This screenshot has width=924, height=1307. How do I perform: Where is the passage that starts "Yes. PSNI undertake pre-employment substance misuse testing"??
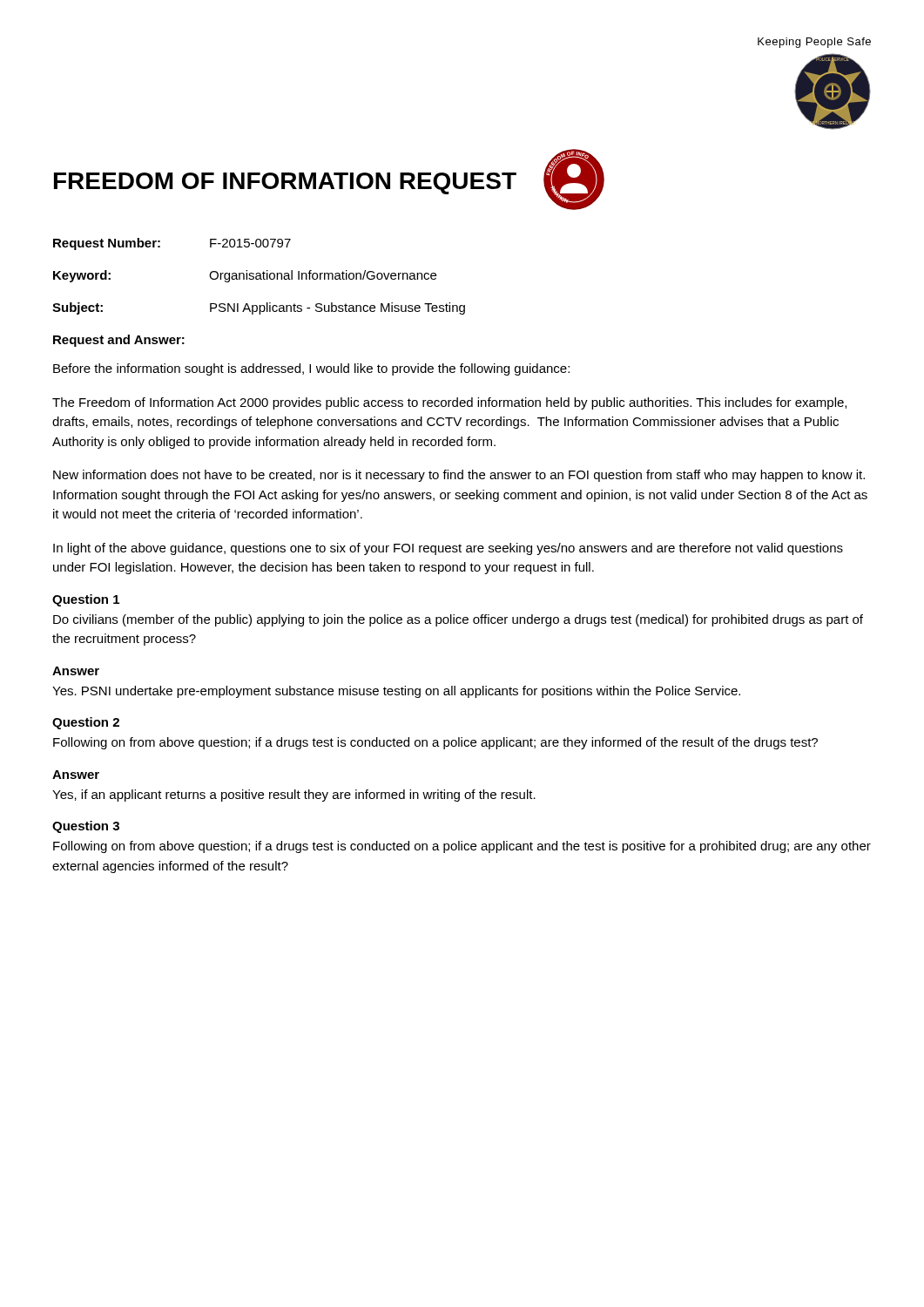coord(397,690)
